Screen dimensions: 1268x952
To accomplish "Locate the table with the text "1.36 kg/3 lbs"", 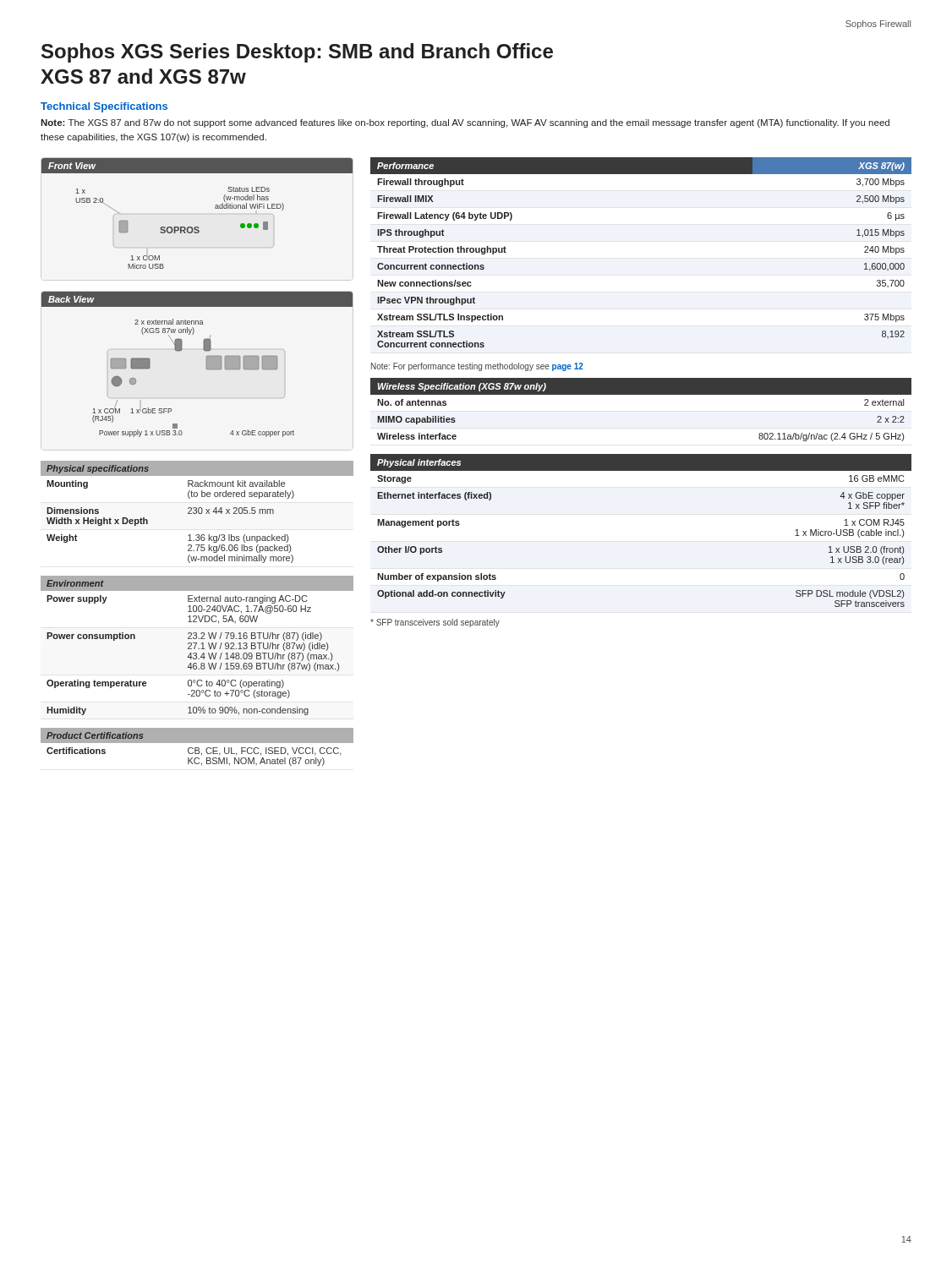I will [197, 514].
